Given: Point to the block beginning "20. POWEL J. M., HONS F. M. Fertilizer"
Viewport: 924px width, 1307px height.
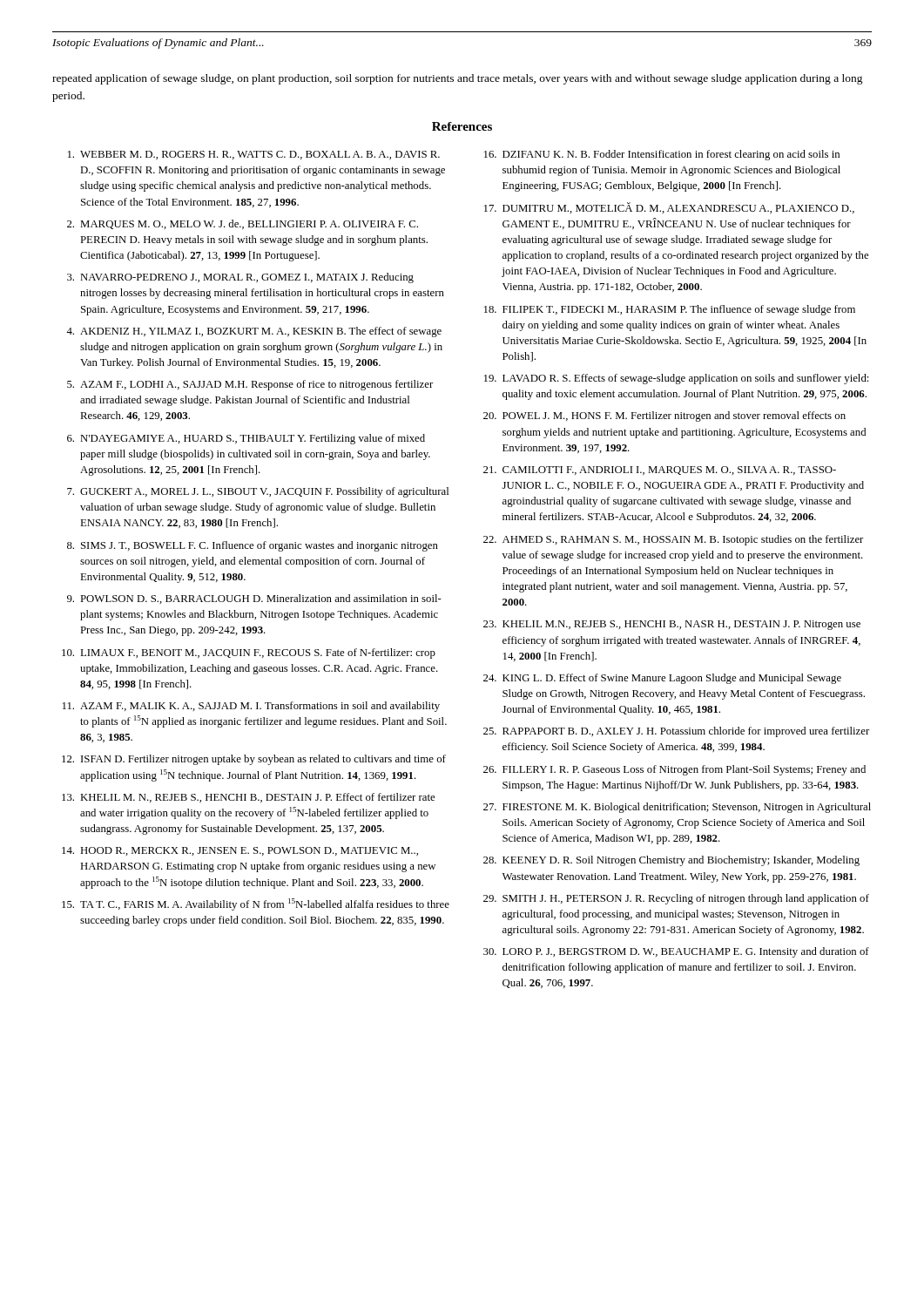Looking at the screenshot, I should click(x=673, y=432).
